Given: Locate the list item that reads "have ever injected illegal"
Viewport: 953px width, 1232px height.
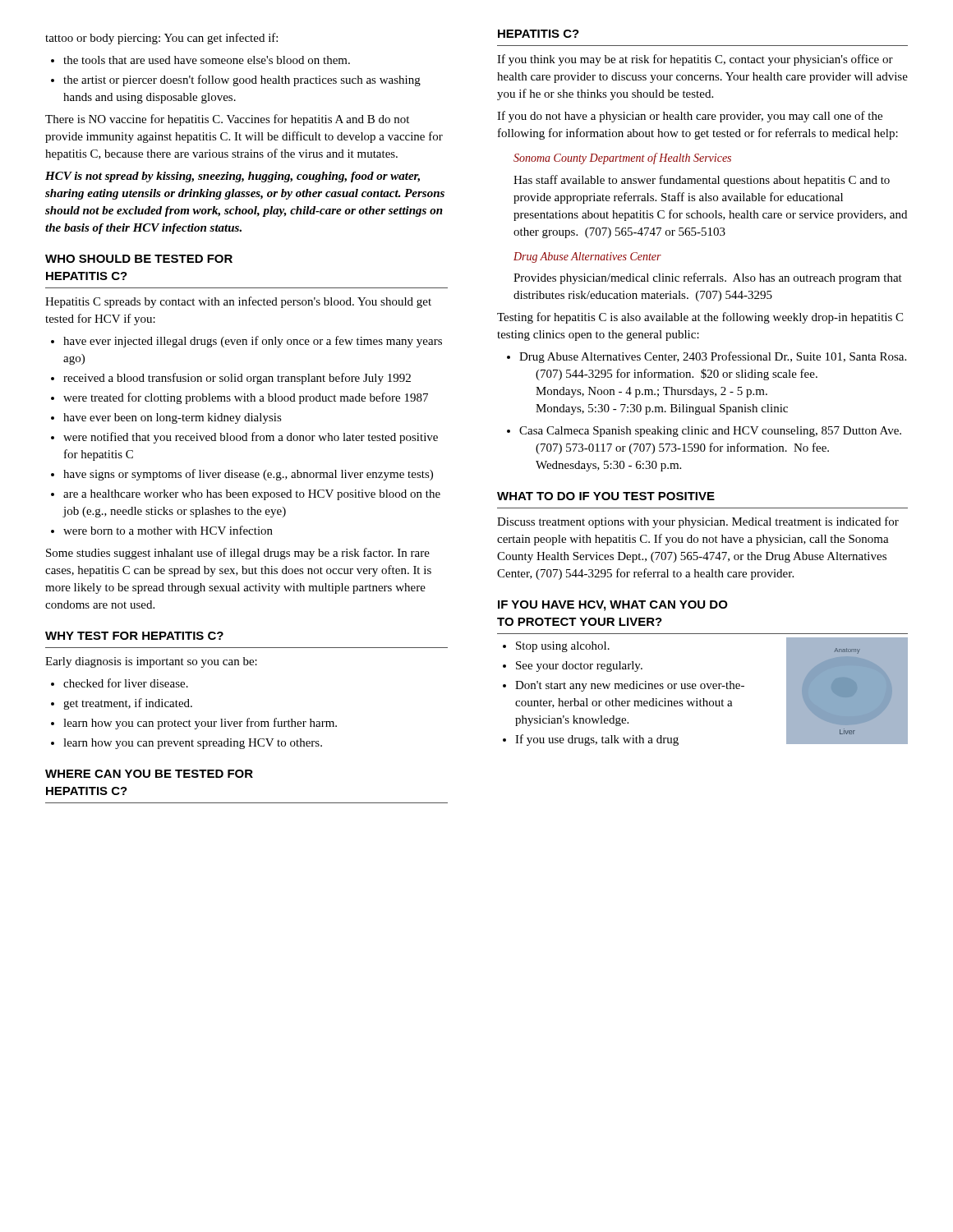Looking at the screenshot, I should (253, 349).
